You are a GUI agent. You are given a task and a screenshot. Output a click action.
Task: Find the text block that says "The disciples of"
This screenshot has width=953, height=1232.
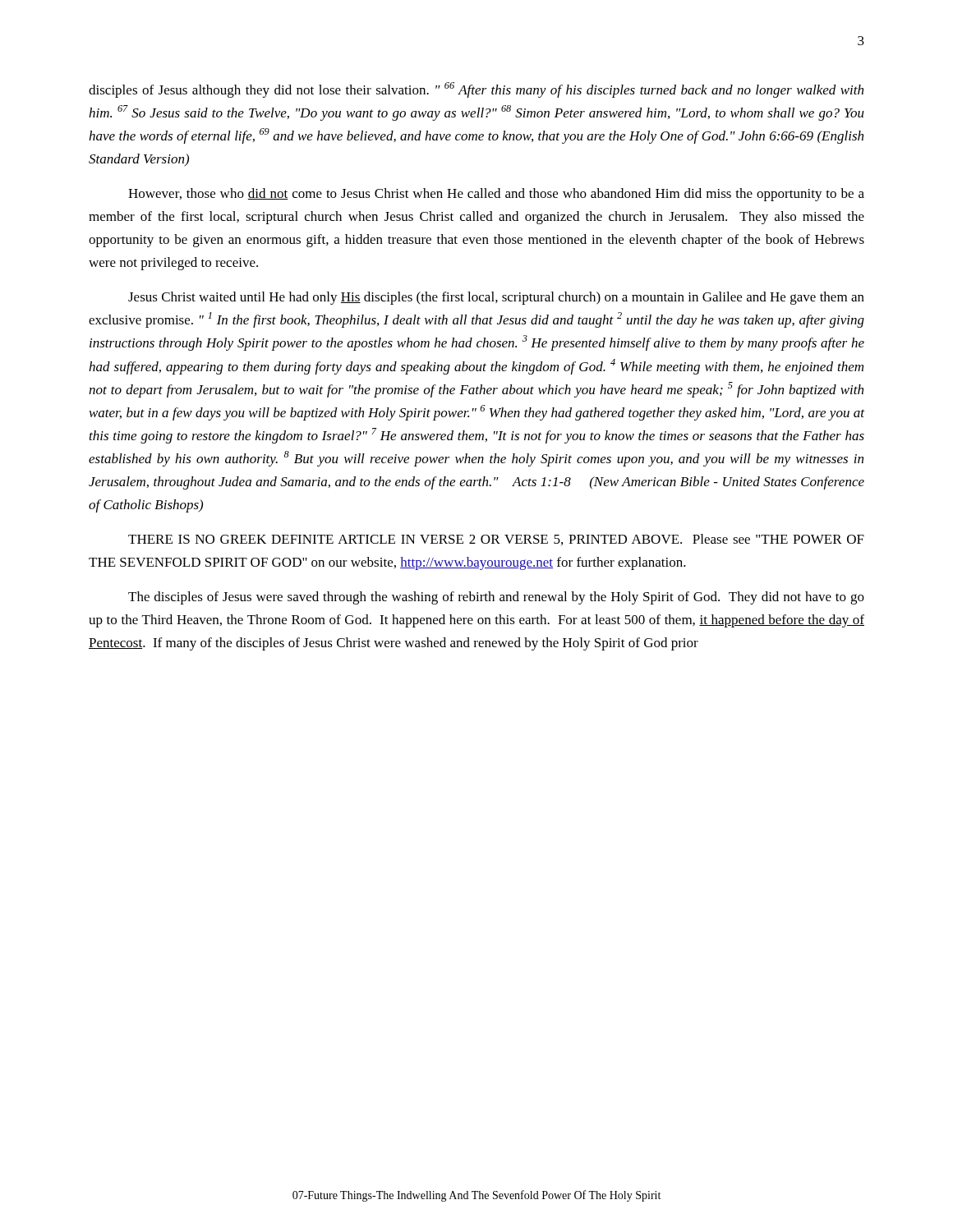(476, 620)
